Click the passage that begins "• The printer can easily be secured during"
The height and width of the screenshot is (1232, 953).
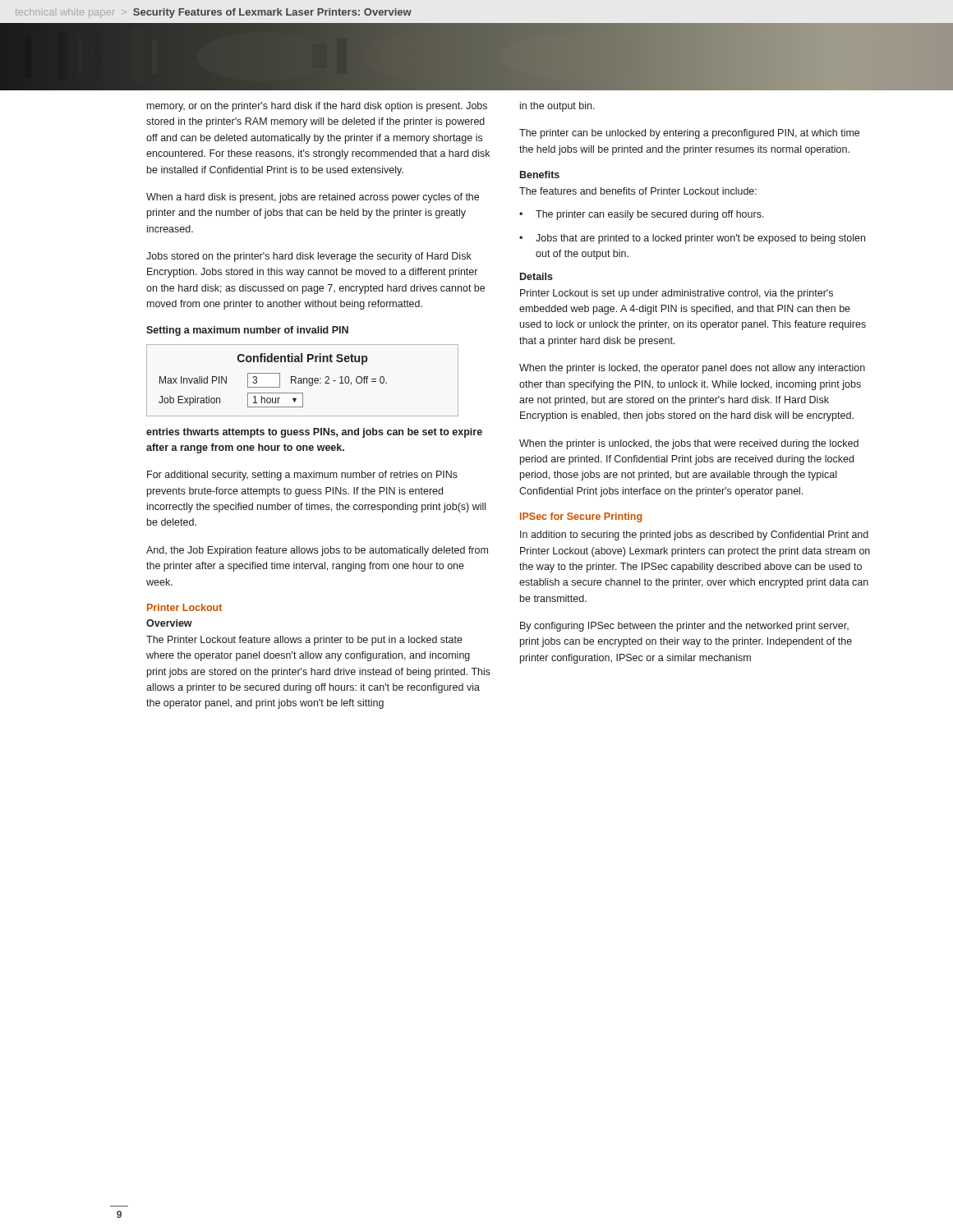(642, 215)
